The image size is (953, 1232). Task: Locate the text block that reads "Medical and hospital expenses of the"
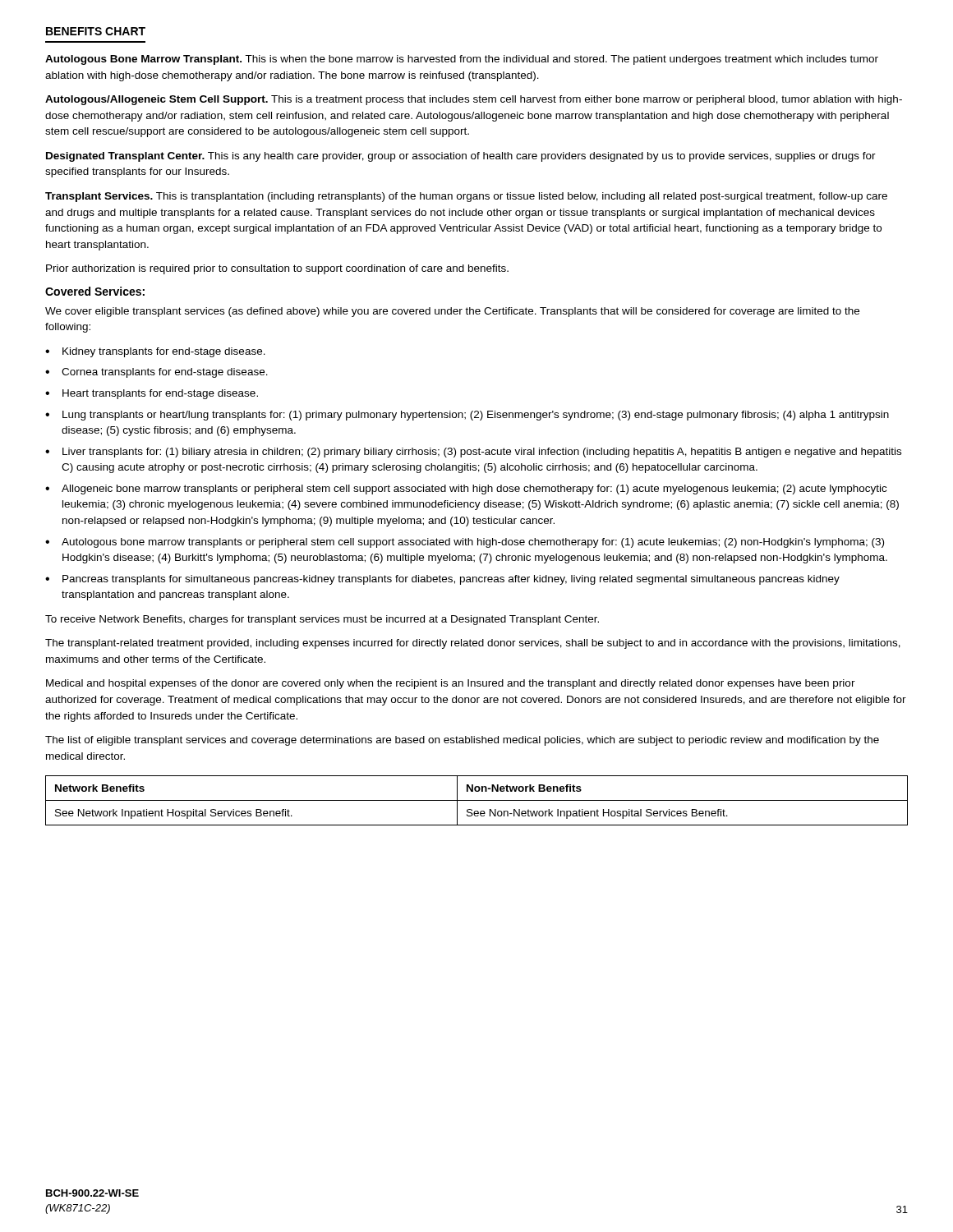(x=475, y=699)
